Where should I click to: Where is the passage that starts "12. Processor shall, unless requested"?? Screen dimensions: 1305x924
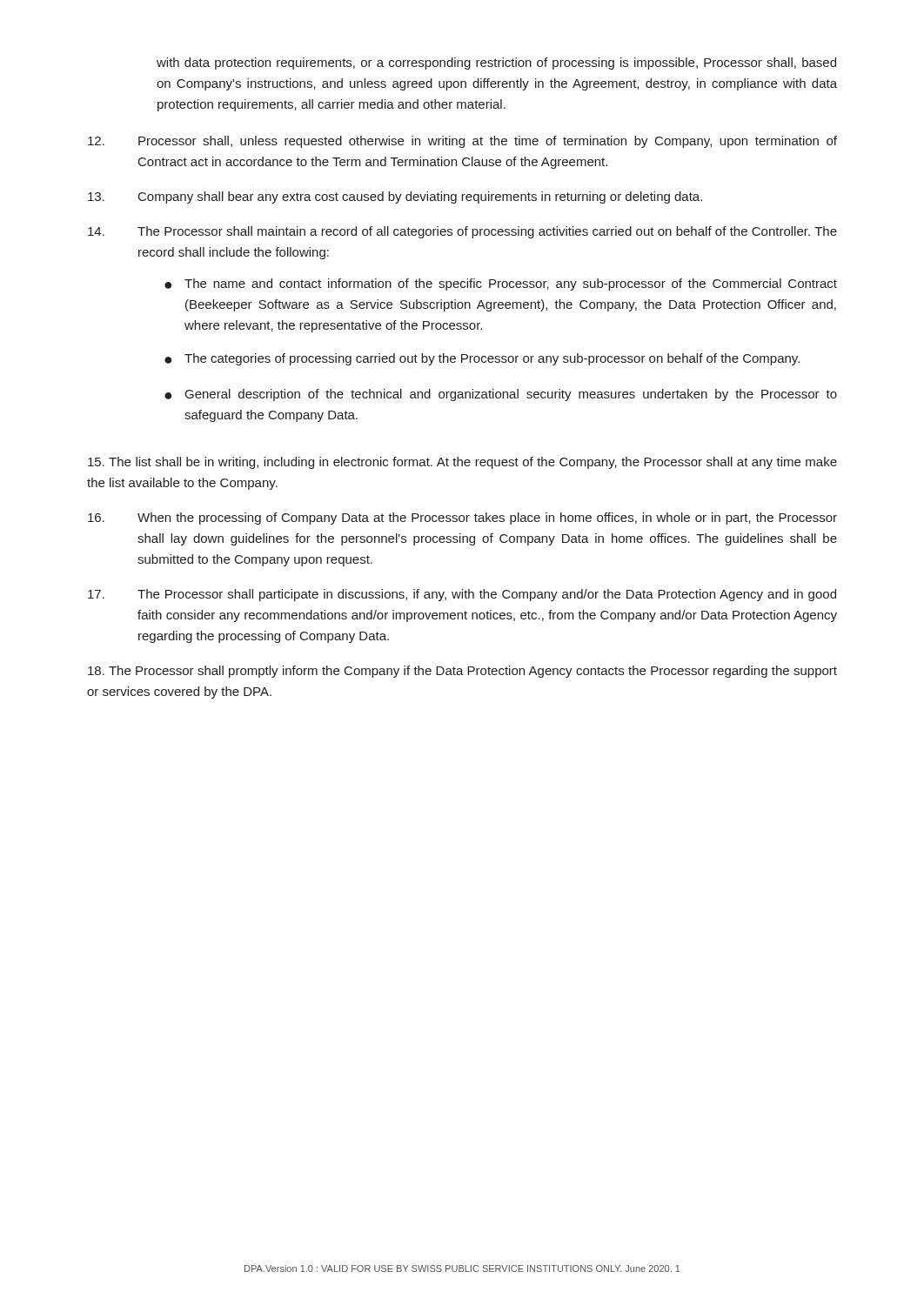[x=462, y=151]
